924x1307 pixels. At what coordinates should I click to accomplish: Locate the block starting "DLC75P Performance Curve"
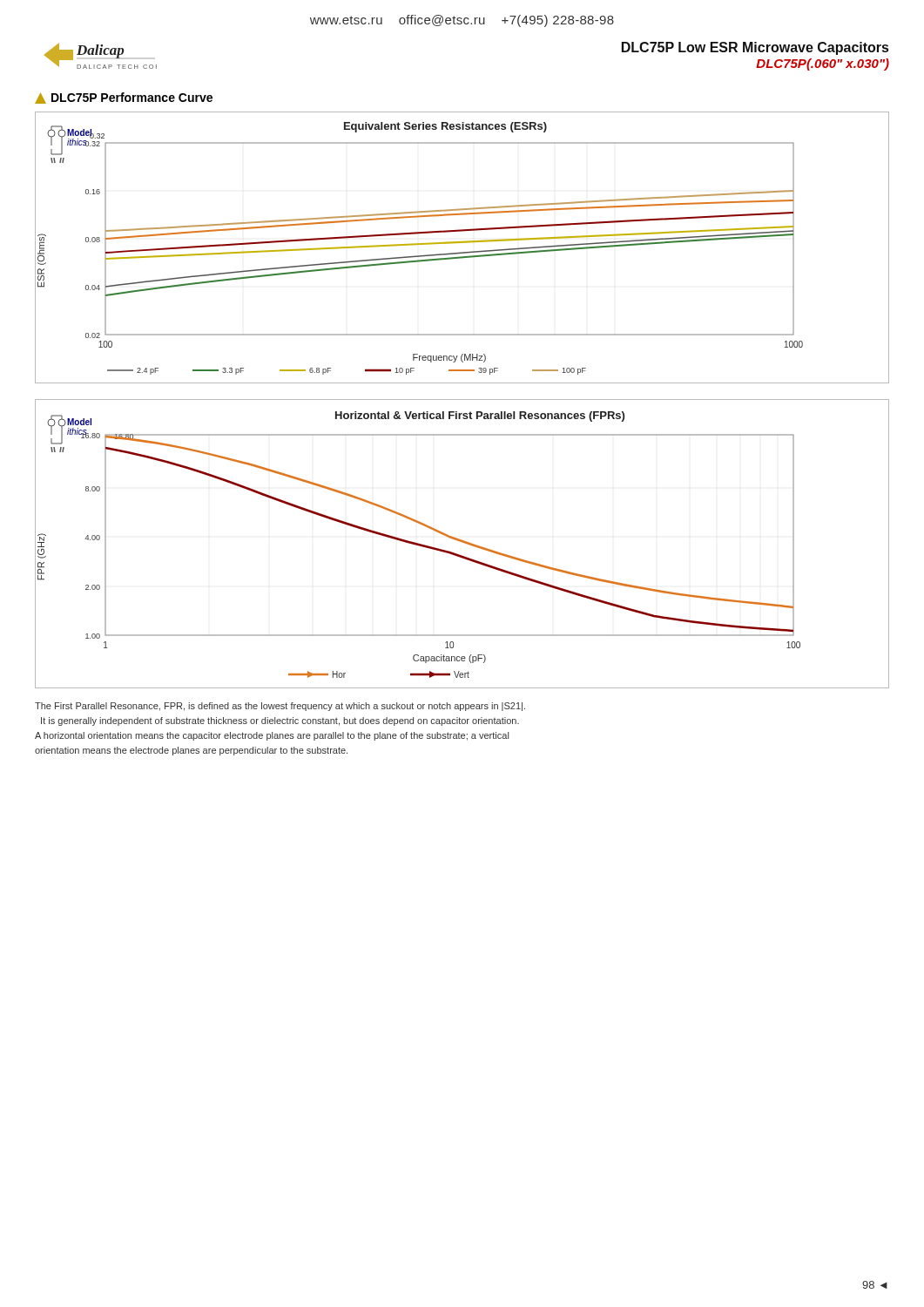tap(124, 98)
